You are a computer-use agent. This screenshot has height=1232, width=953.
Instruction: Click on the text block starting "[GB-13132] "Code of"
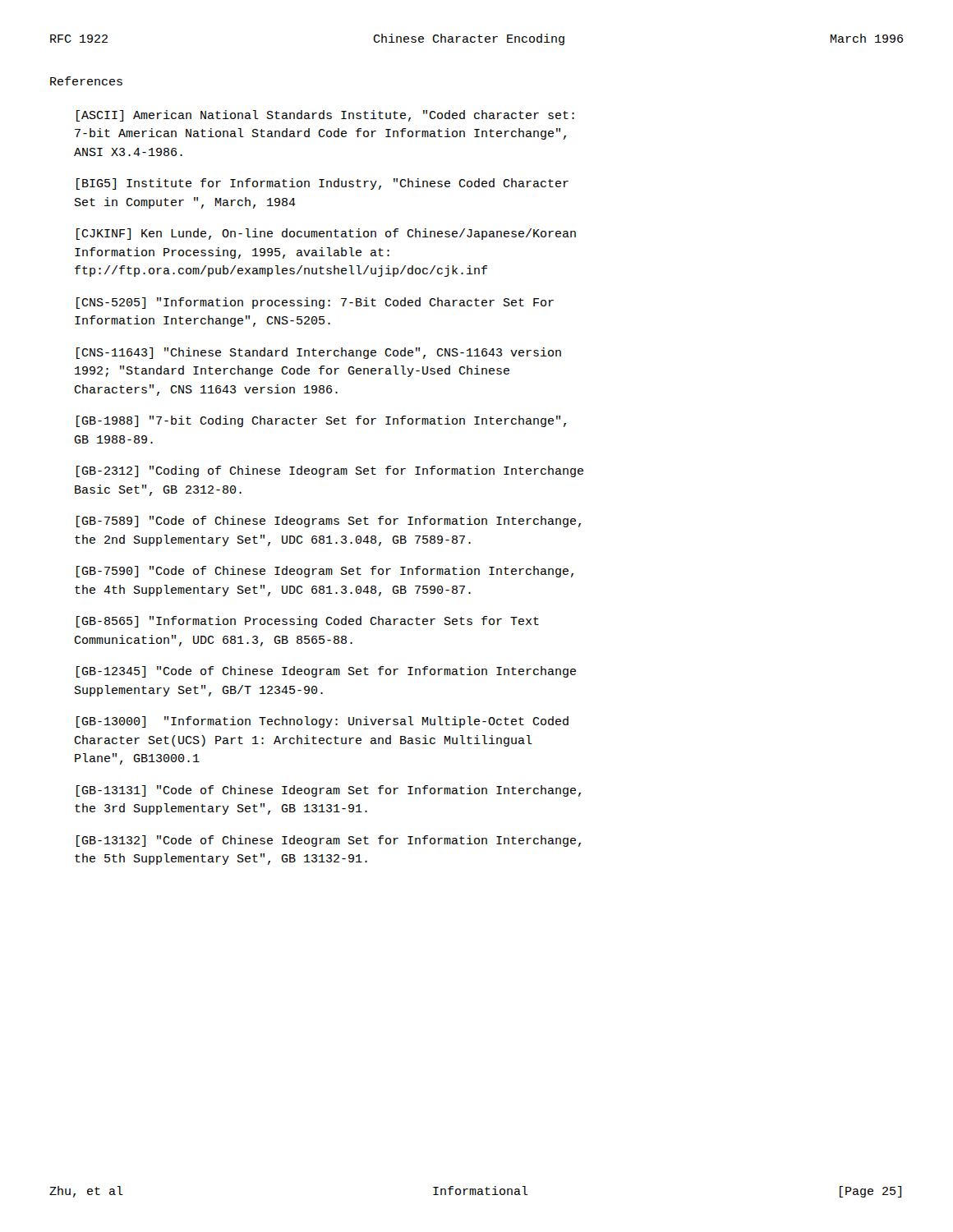click(x=329, y=850)
